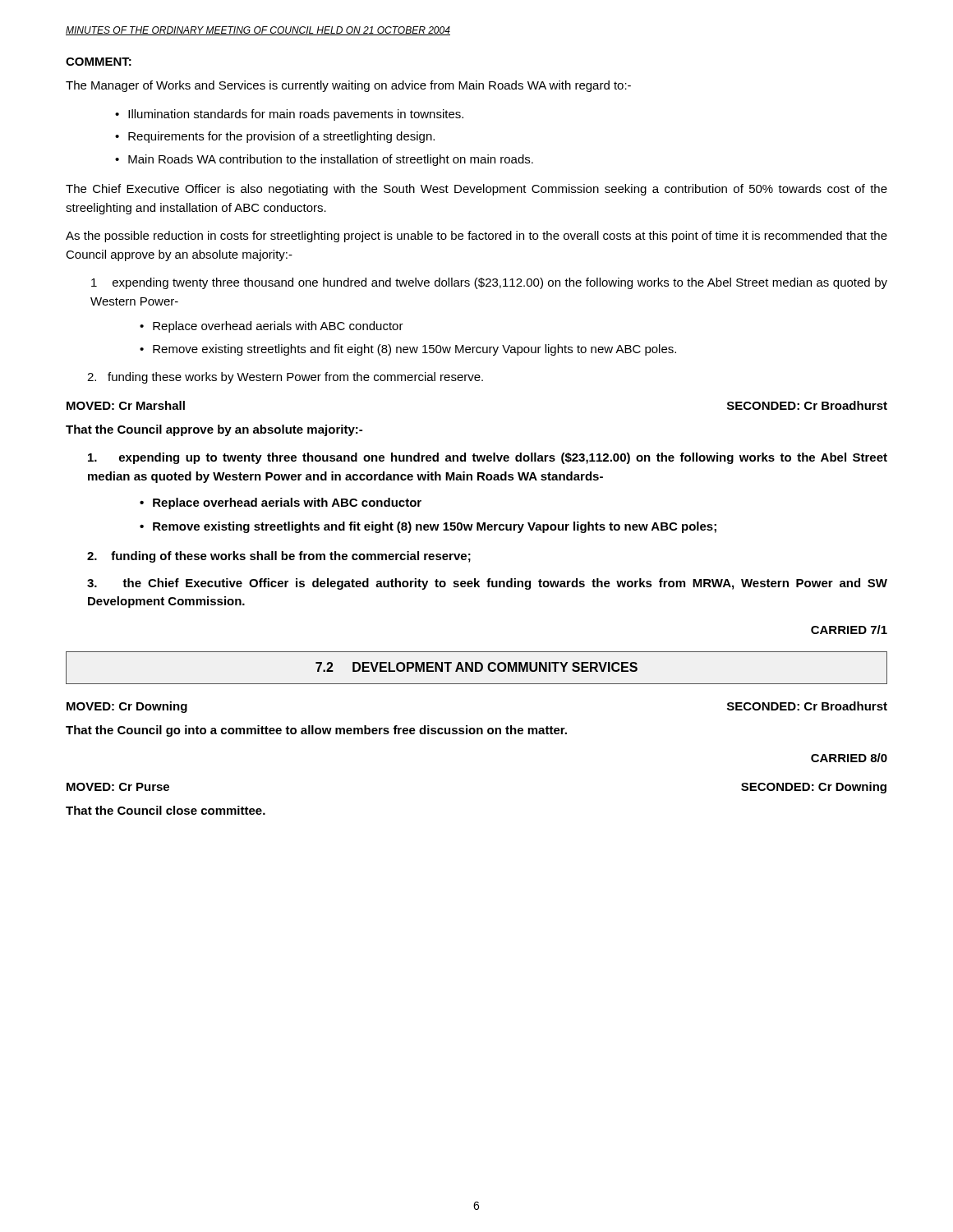Find the list item that says "• Illumination standards for"
Image resolution: width=953 pixels, height=1232 pixels.
[x=290, y=114]
